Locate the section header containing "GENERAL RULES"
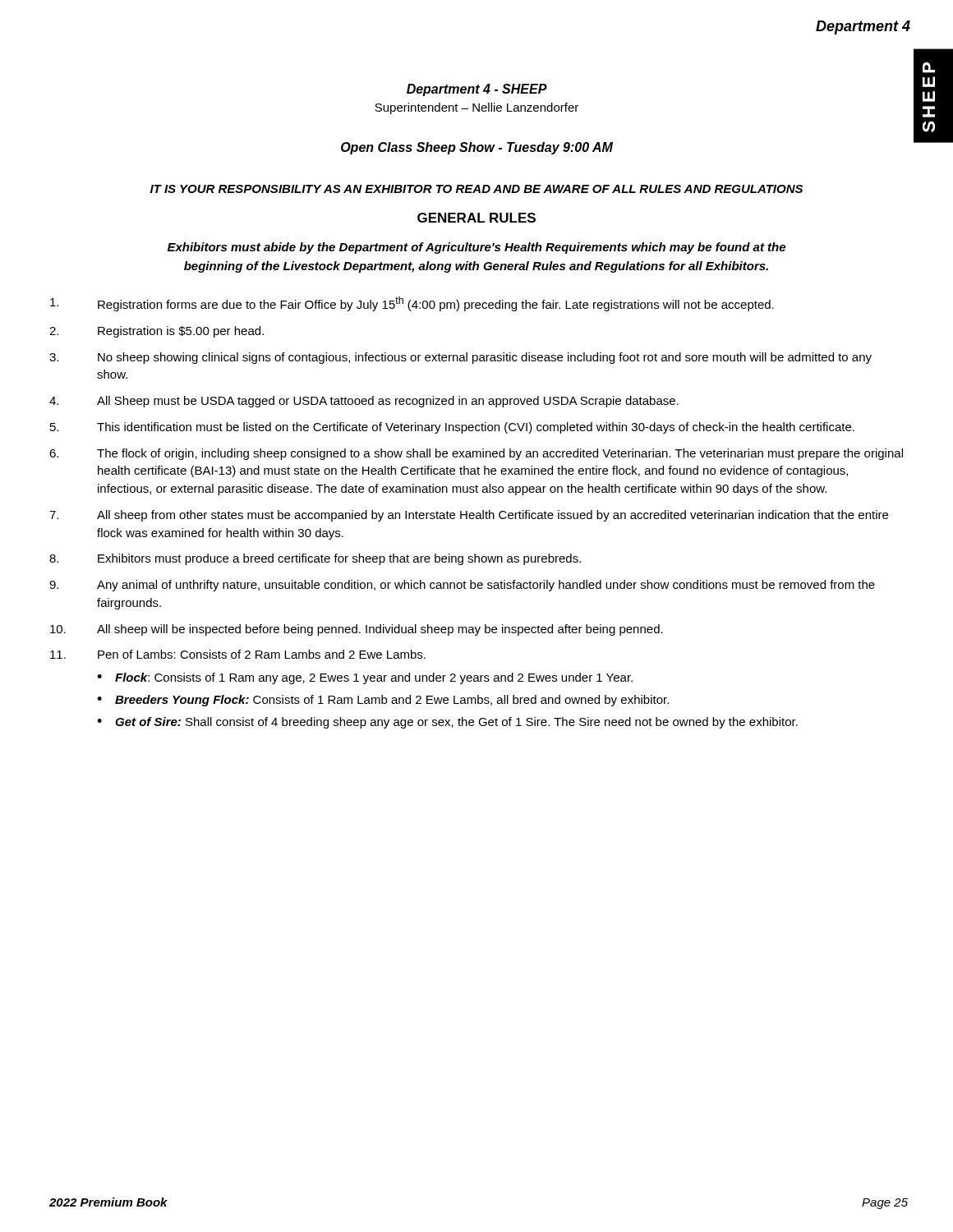The image size is (953, 1232). click(x=476, y=218)
